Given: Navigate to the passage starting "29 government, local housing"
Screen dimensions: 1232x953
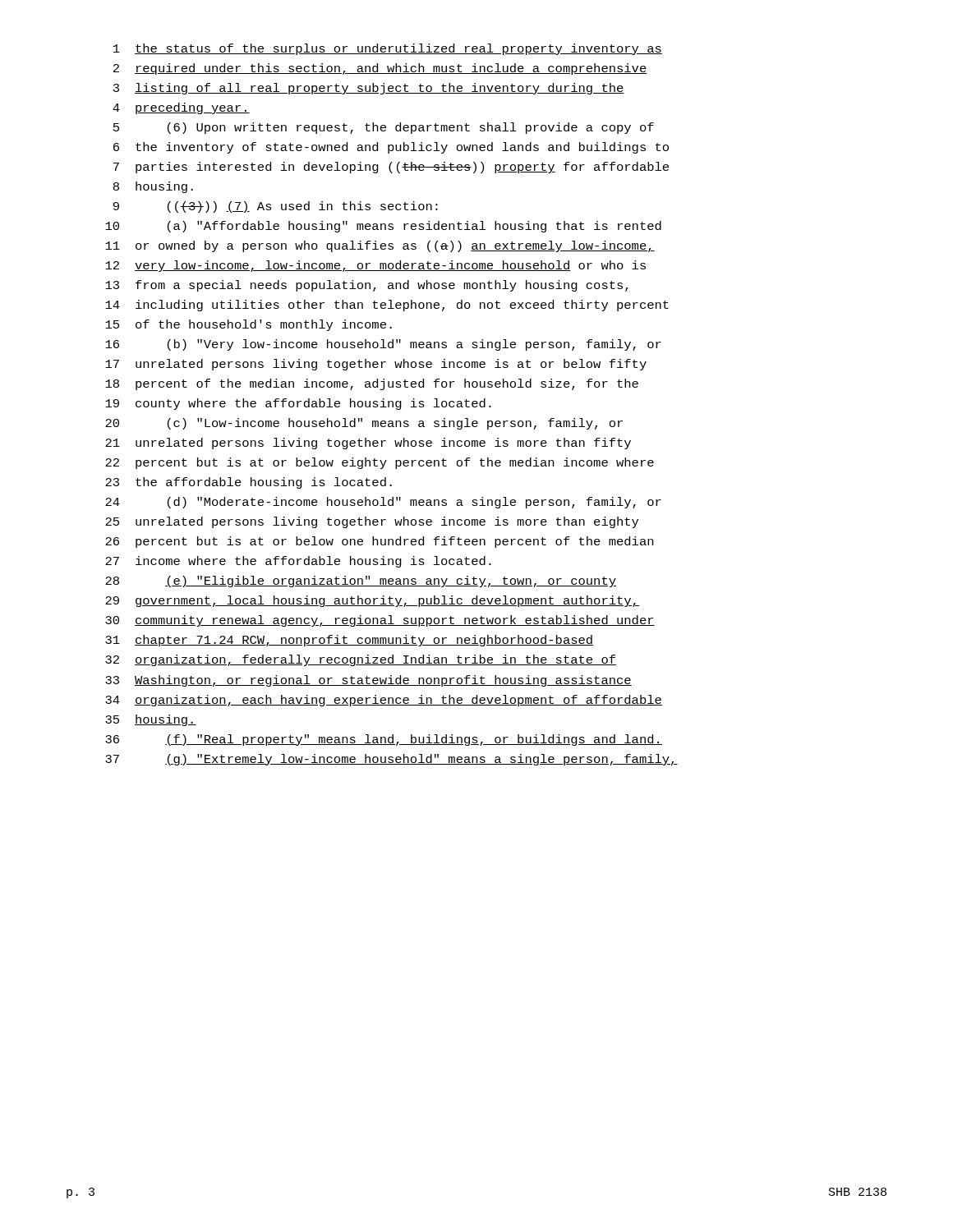Looking at the screenshot, I should [x=364, y=602].
